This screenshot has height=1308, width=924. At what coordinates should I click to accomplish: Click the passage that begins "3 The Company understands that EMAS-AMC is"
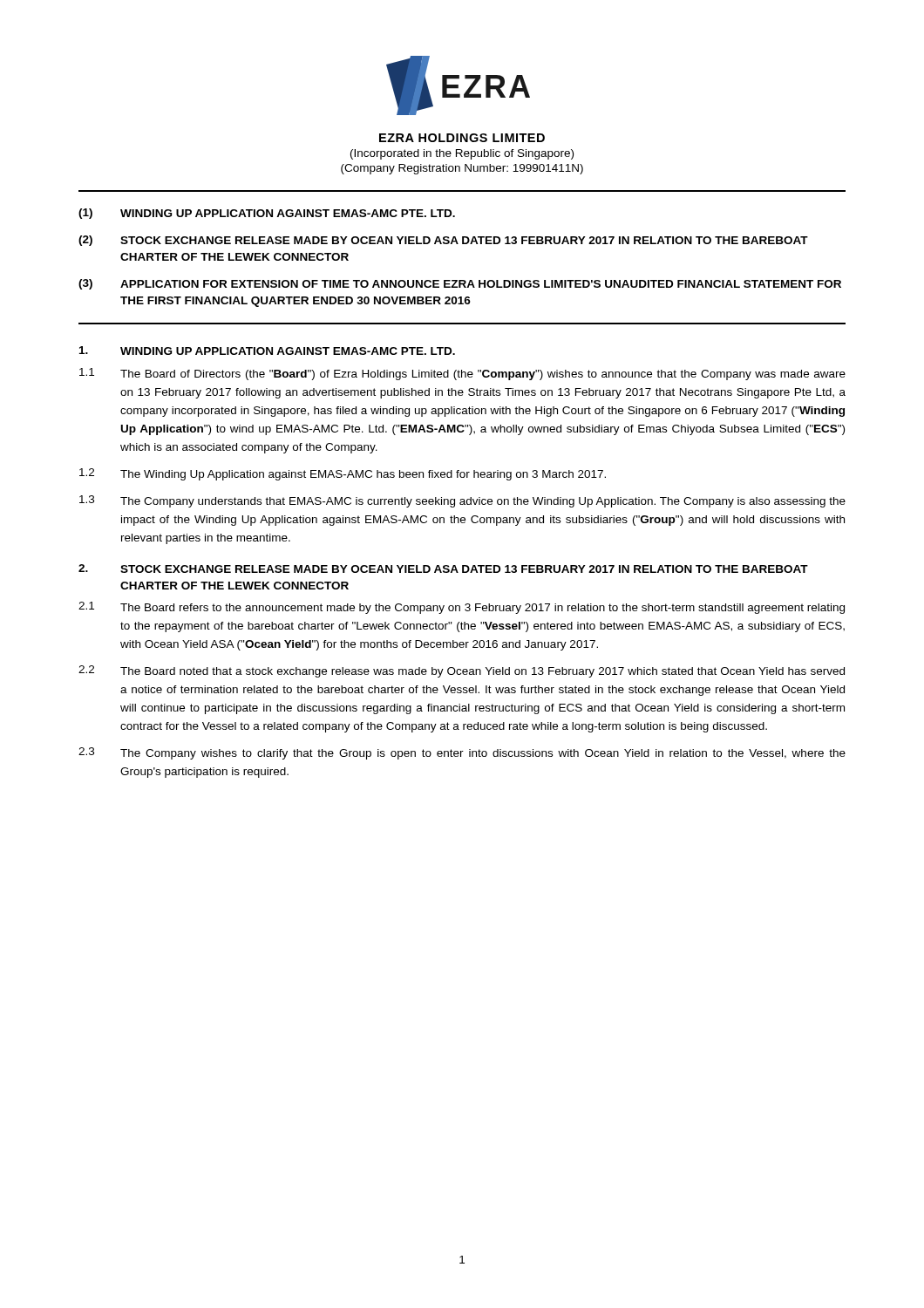(462, 520)
